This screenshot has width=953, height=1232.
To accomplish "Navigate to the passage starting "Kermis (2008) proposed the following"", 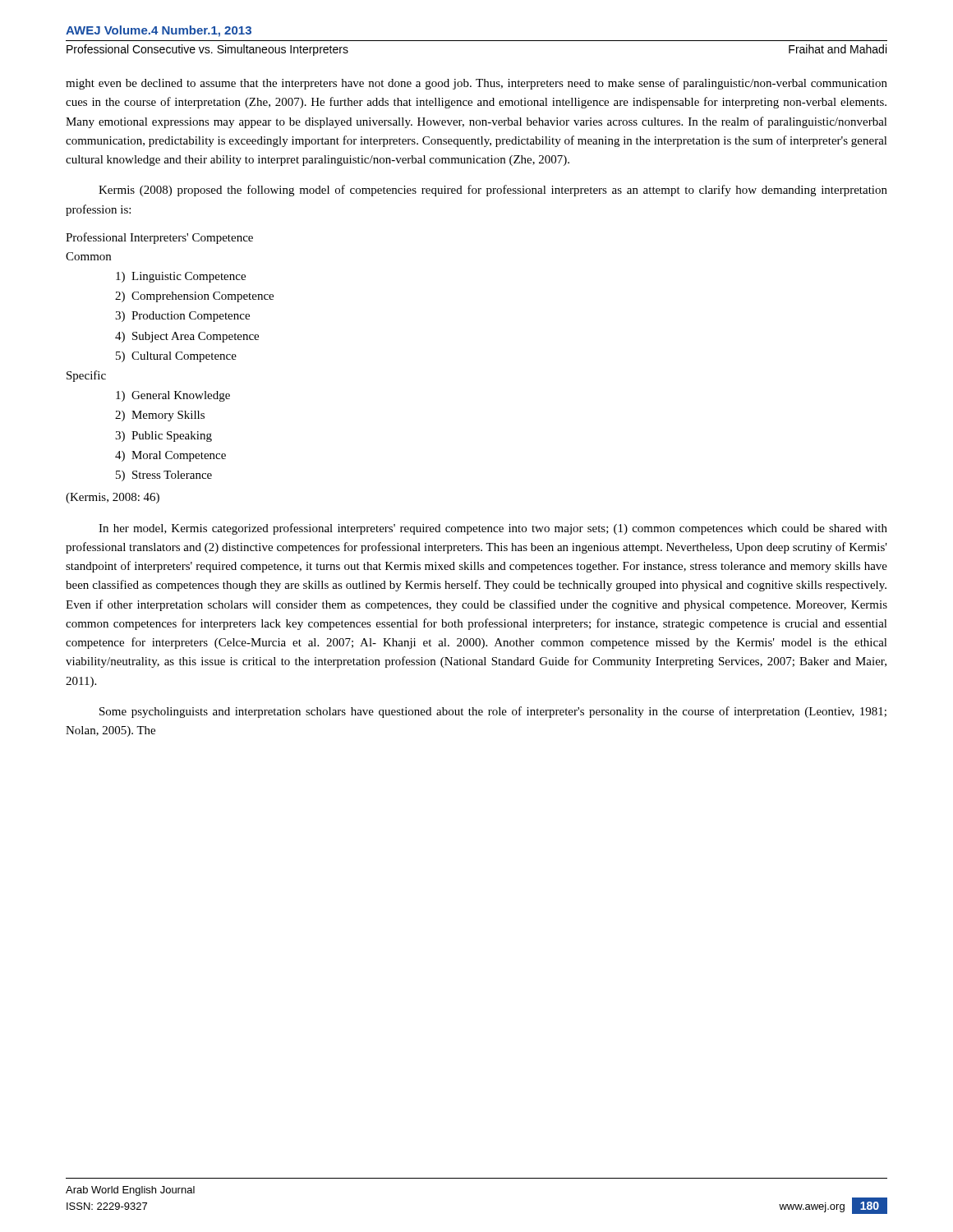I will (x=476, y=199).
